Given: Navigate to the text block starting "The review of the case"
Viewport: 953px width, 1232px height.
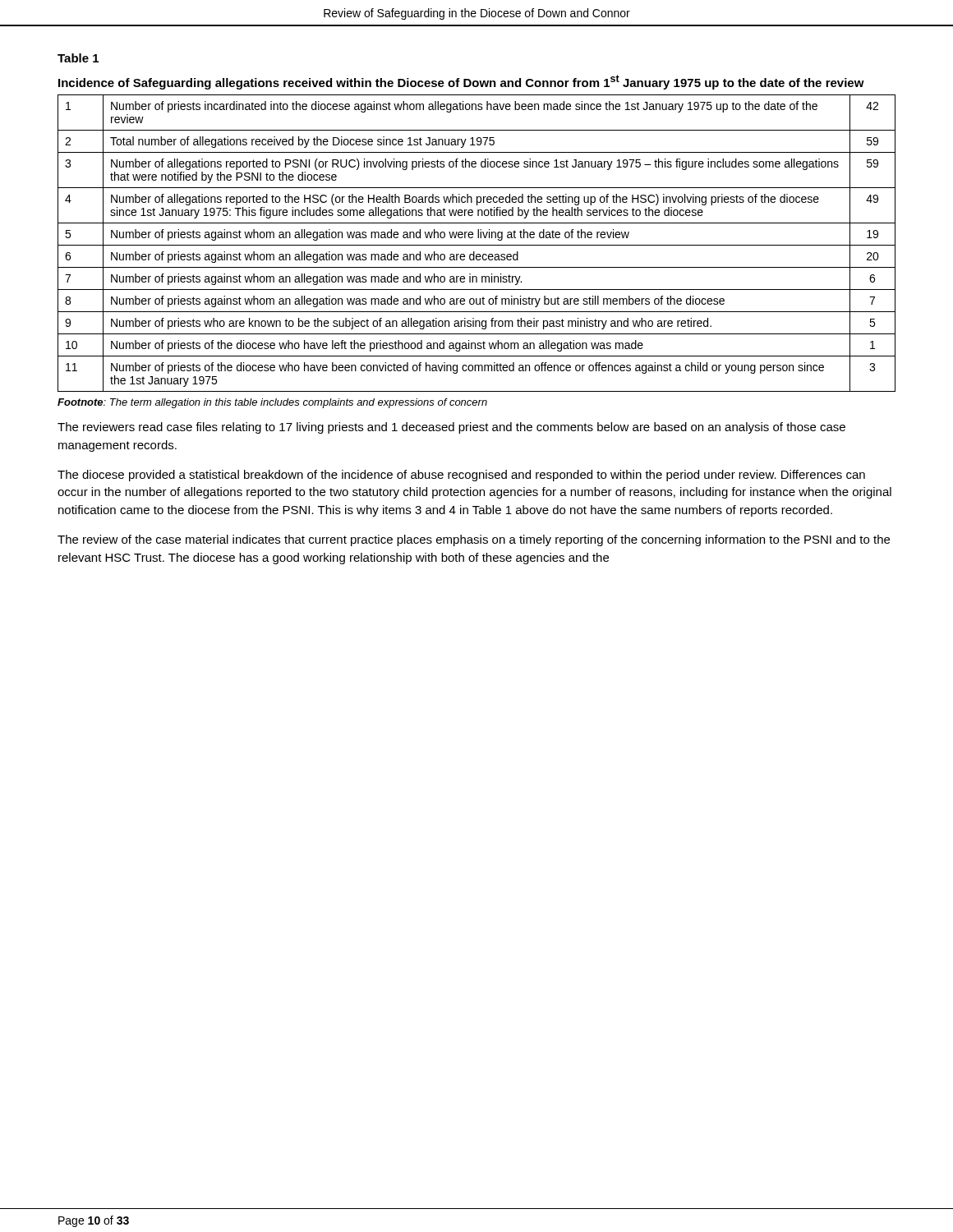Looking at the screenshot, I should tap(474, 548).
